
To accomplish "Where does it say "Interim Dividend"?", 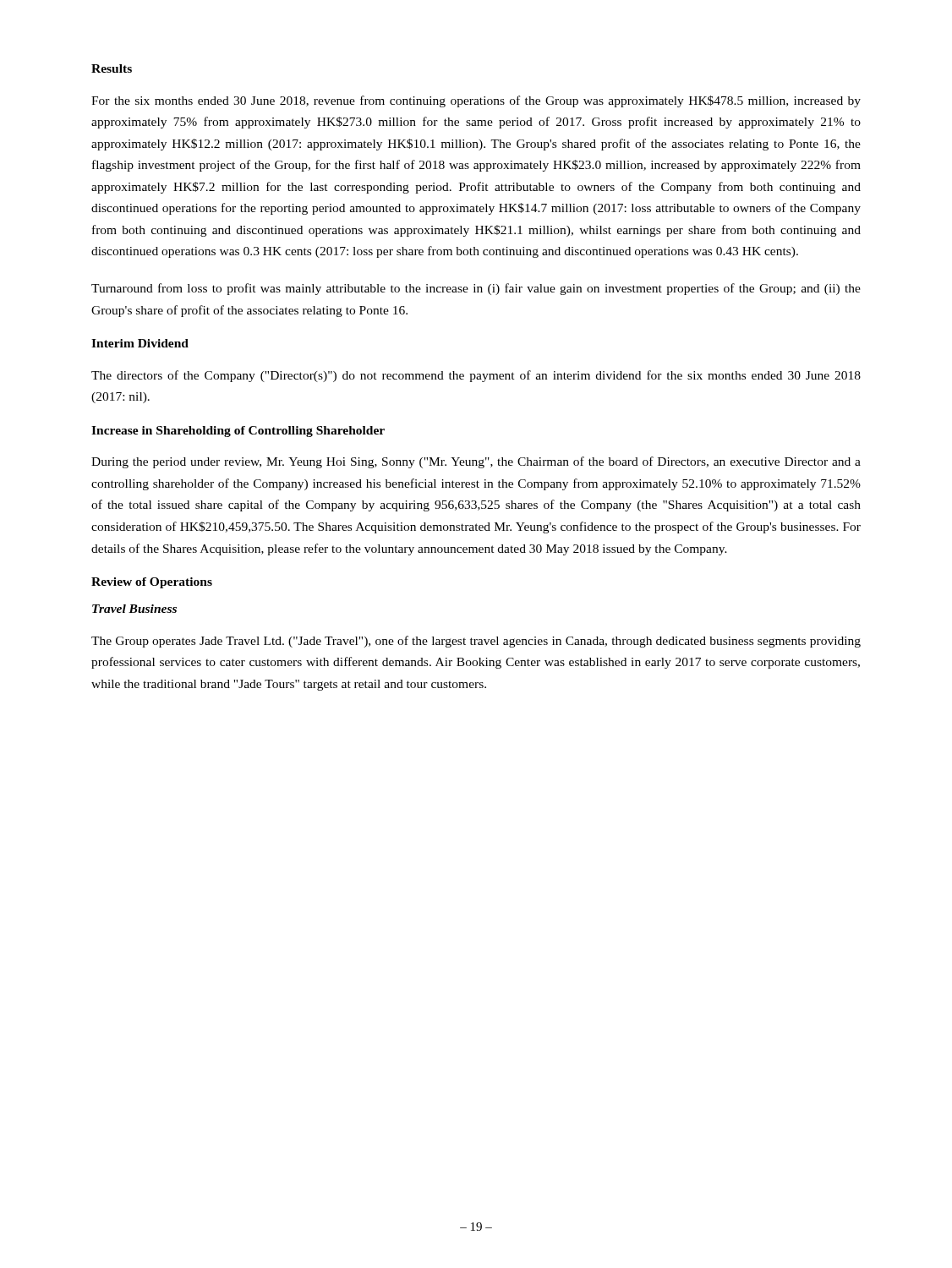I will (140, 343).
